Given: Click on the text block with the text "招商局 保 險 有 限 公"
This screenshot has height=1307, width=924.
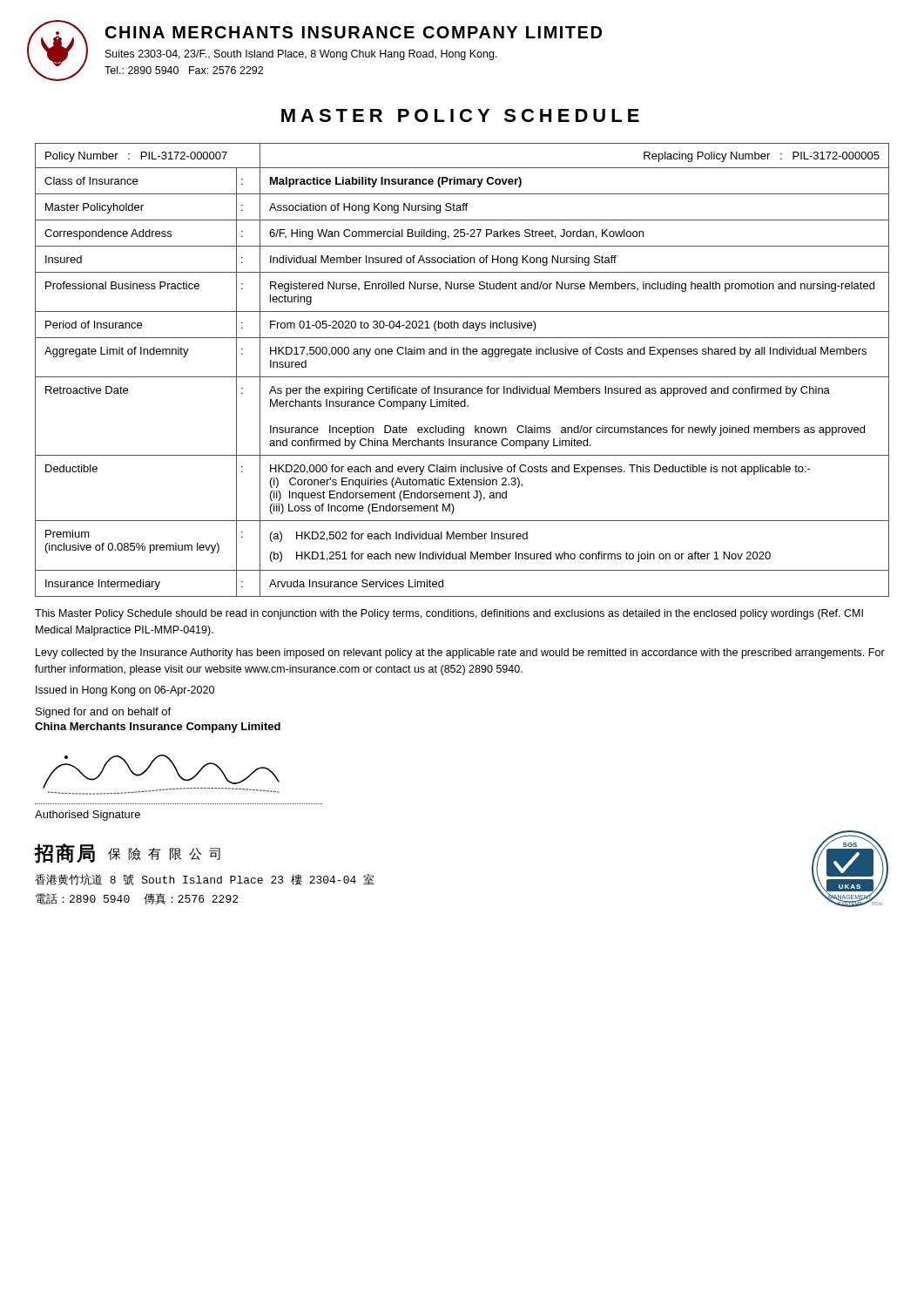Looking at the screenshot, I should point(205,874).
